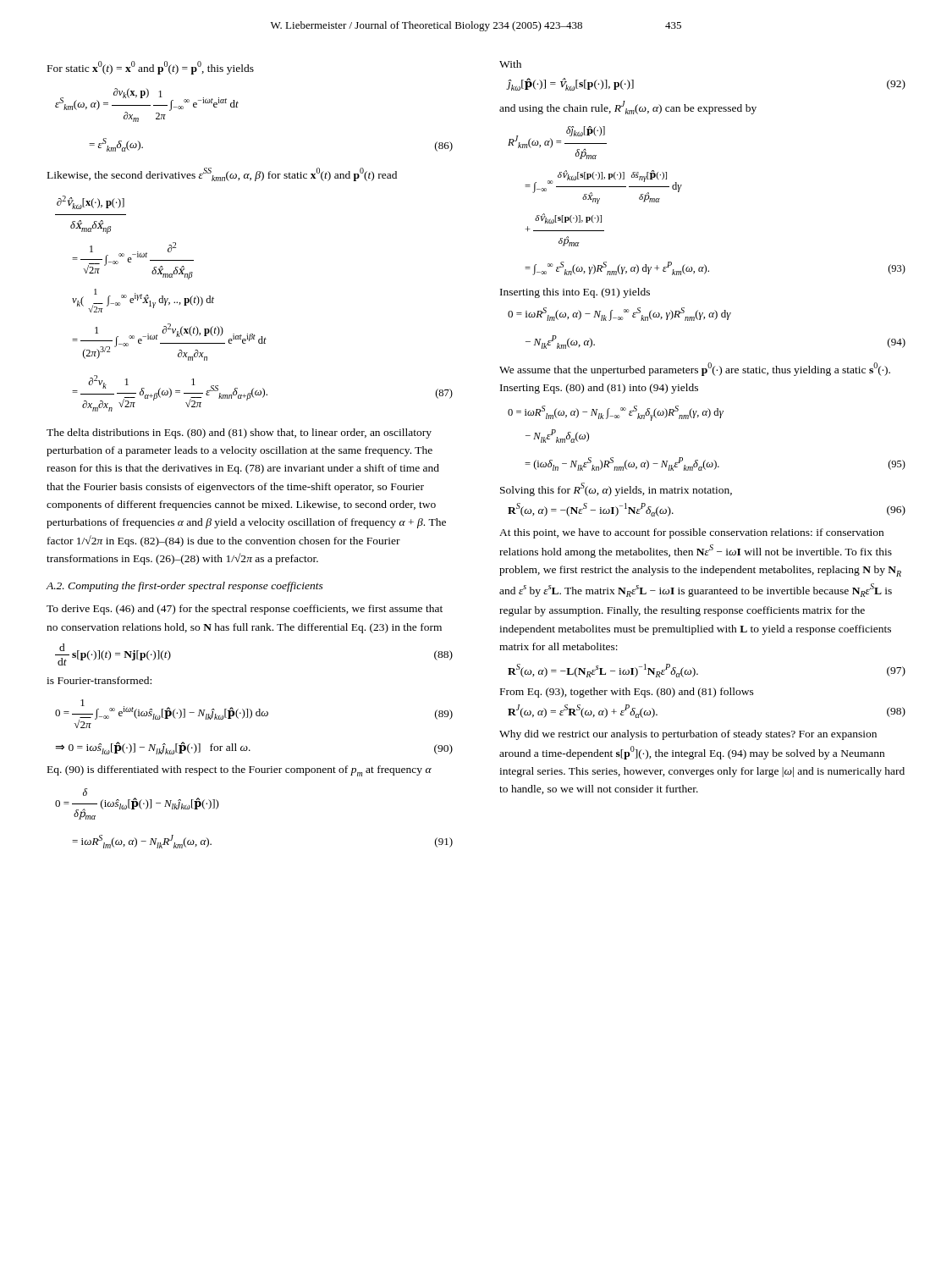Locate the section header containing "A.2. Computing the first-order spectral"
The width and height of the screenshot is (952, 1270).
coord(185,586)
